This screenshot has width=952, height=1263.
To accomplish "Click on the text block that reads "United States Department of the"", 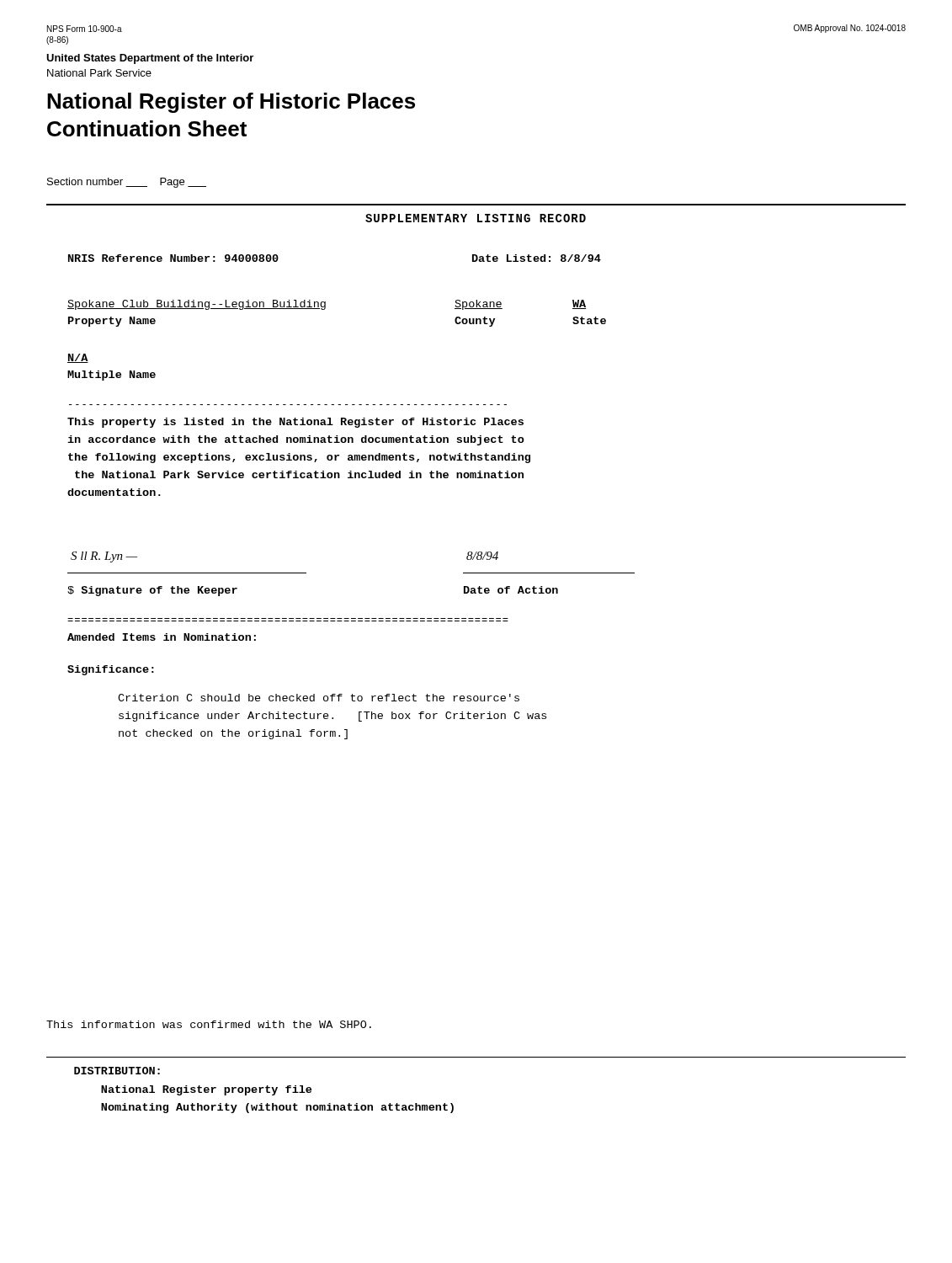I will click(150, 65).
